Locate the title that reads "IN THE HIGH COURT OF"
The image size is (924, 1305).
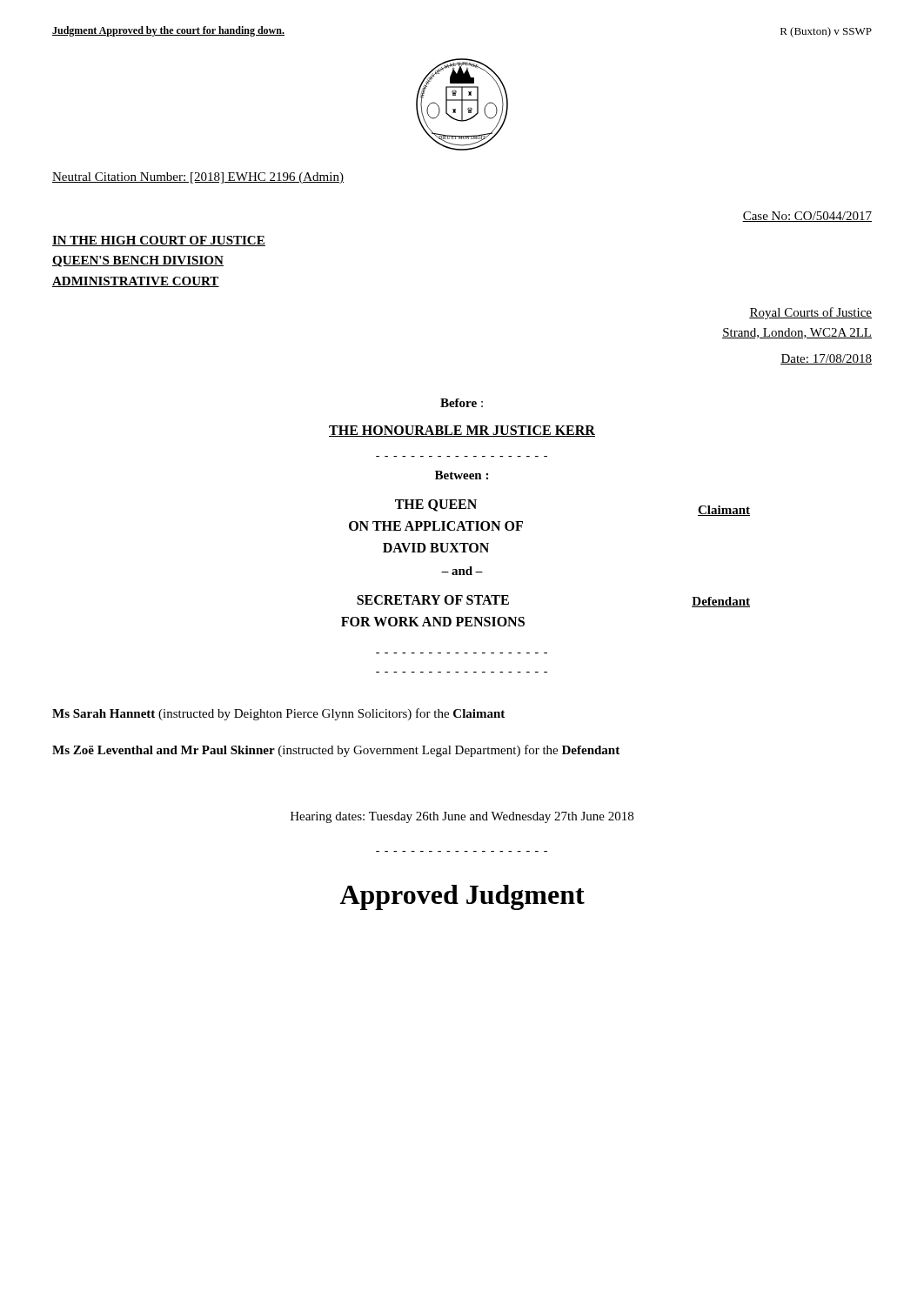159,260
